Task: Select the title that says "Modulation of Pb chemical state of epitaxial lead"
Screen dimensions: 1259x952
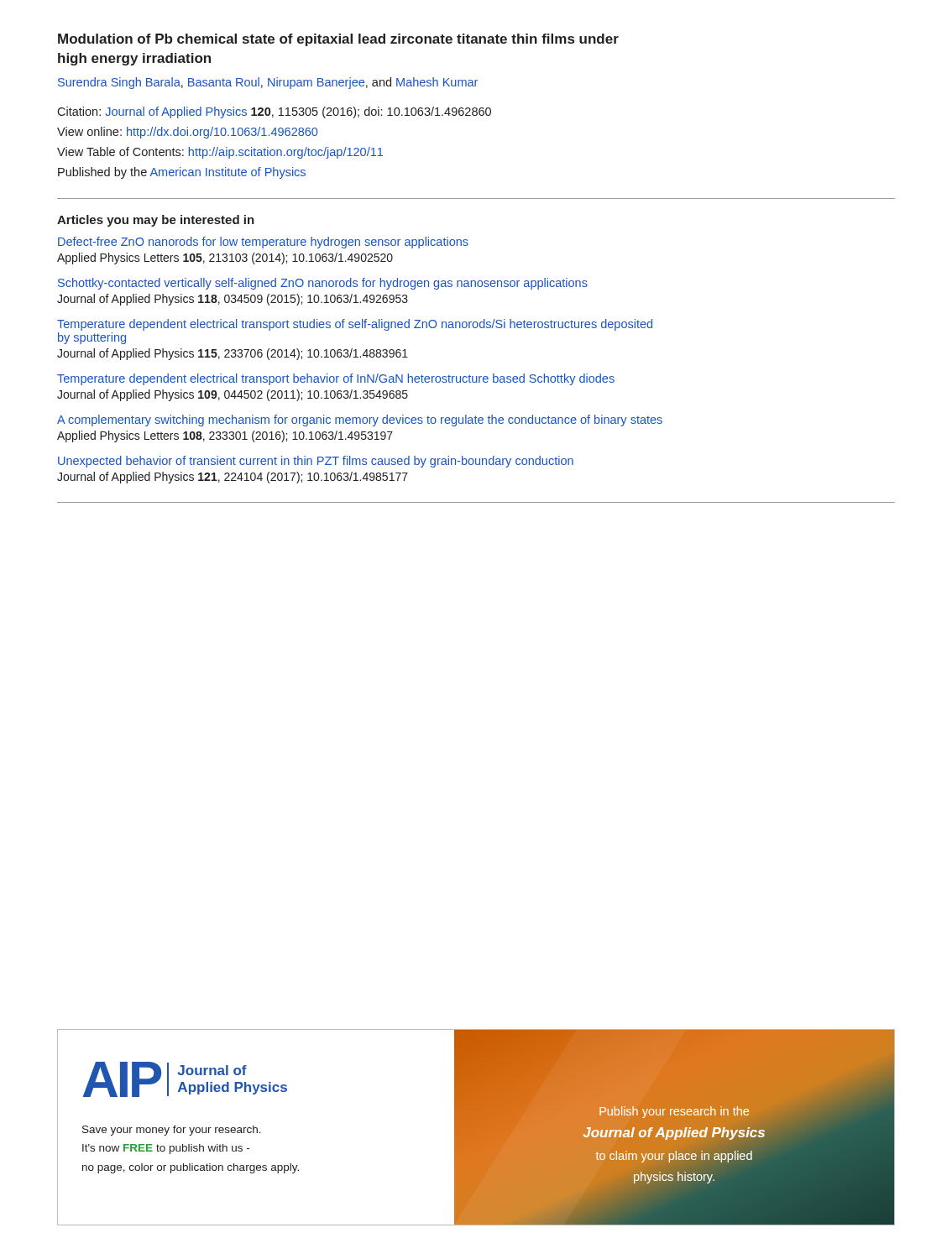Action: pyautogui.click(x=338, y=49)
